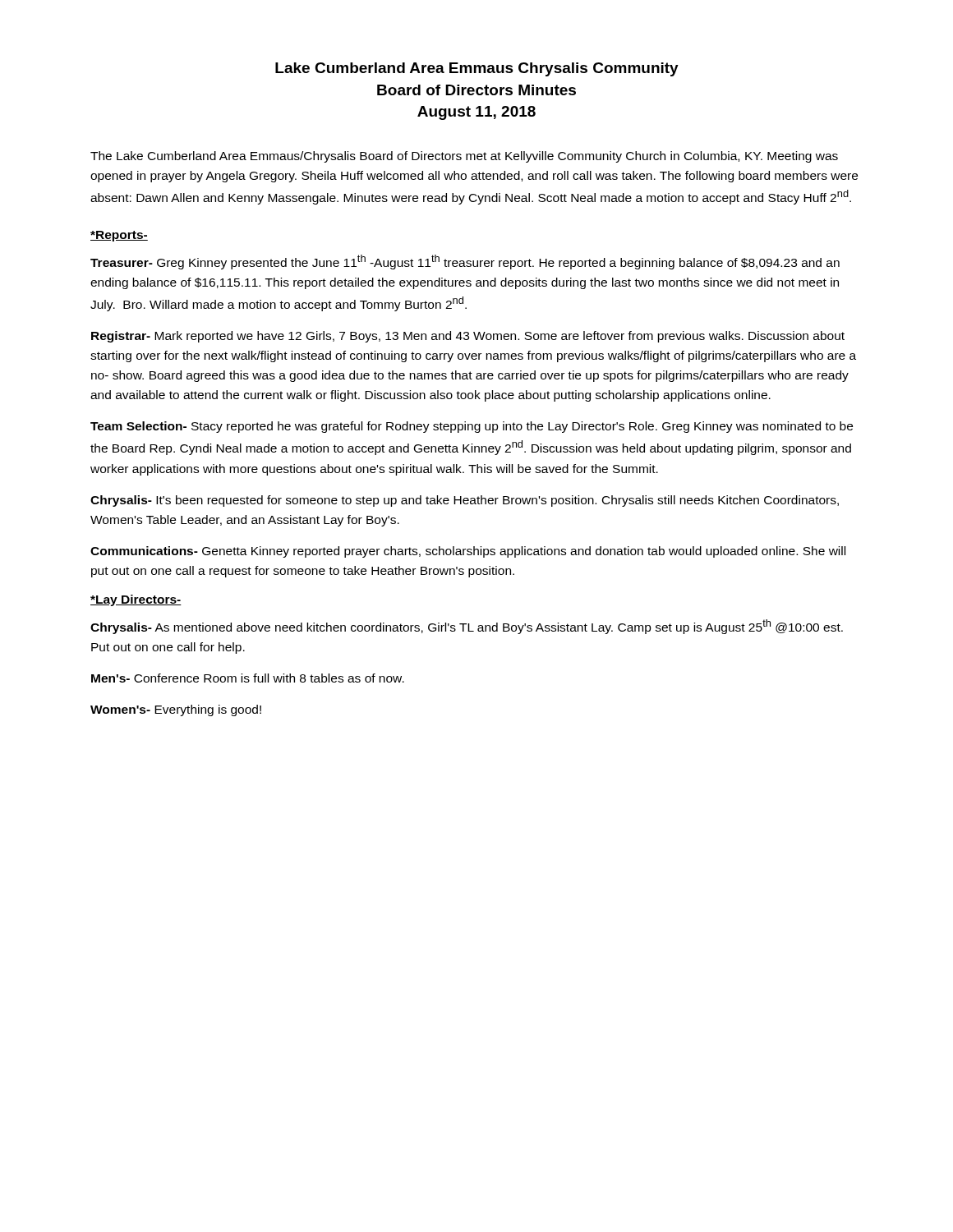
Task: Point to the block beginning "Men's- Conference Room is full with"
Action: tap(248, 678)
